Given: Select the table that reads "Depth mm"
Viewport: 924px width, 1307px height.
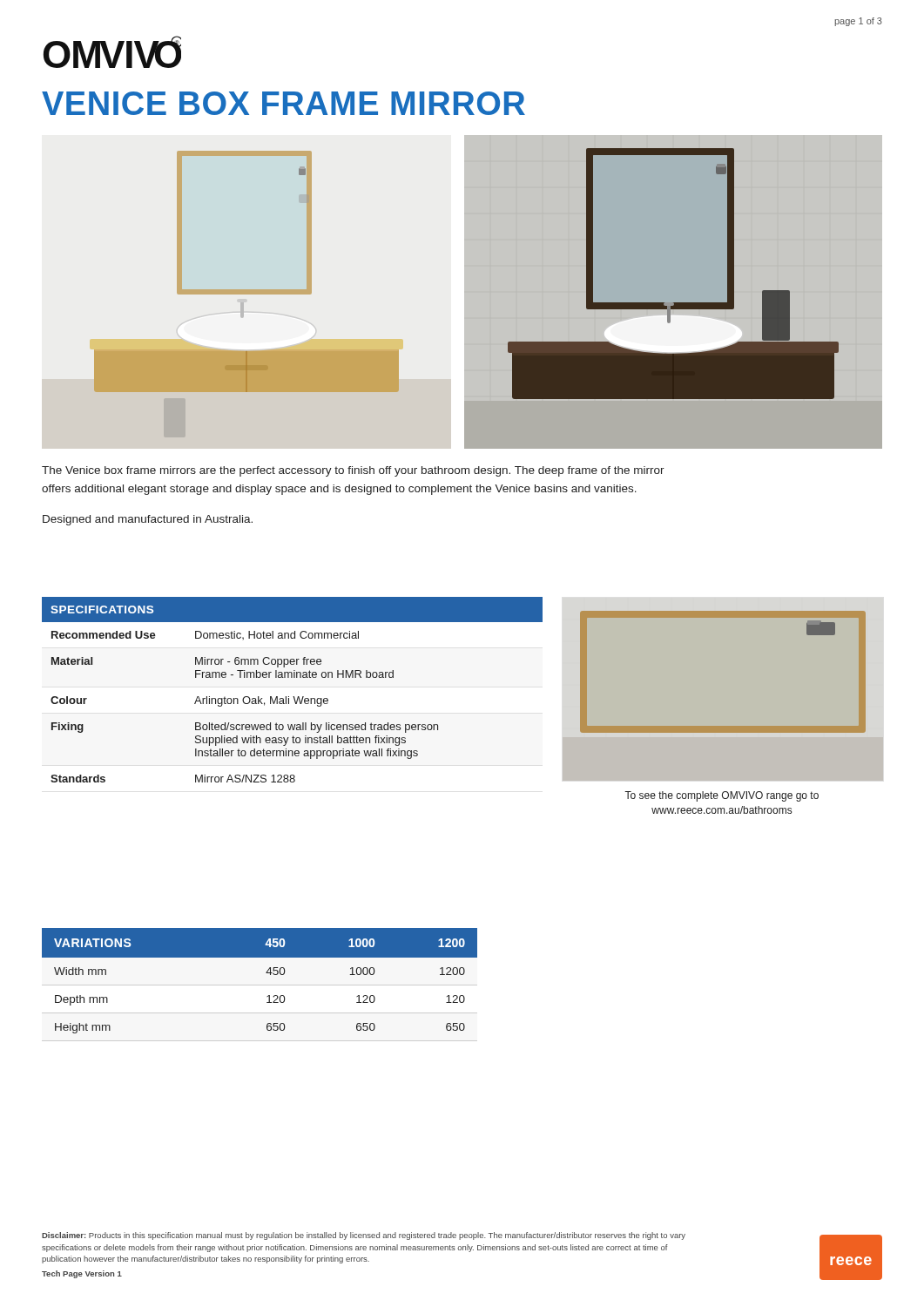Looking at the screenshot, I should point(260,985).
